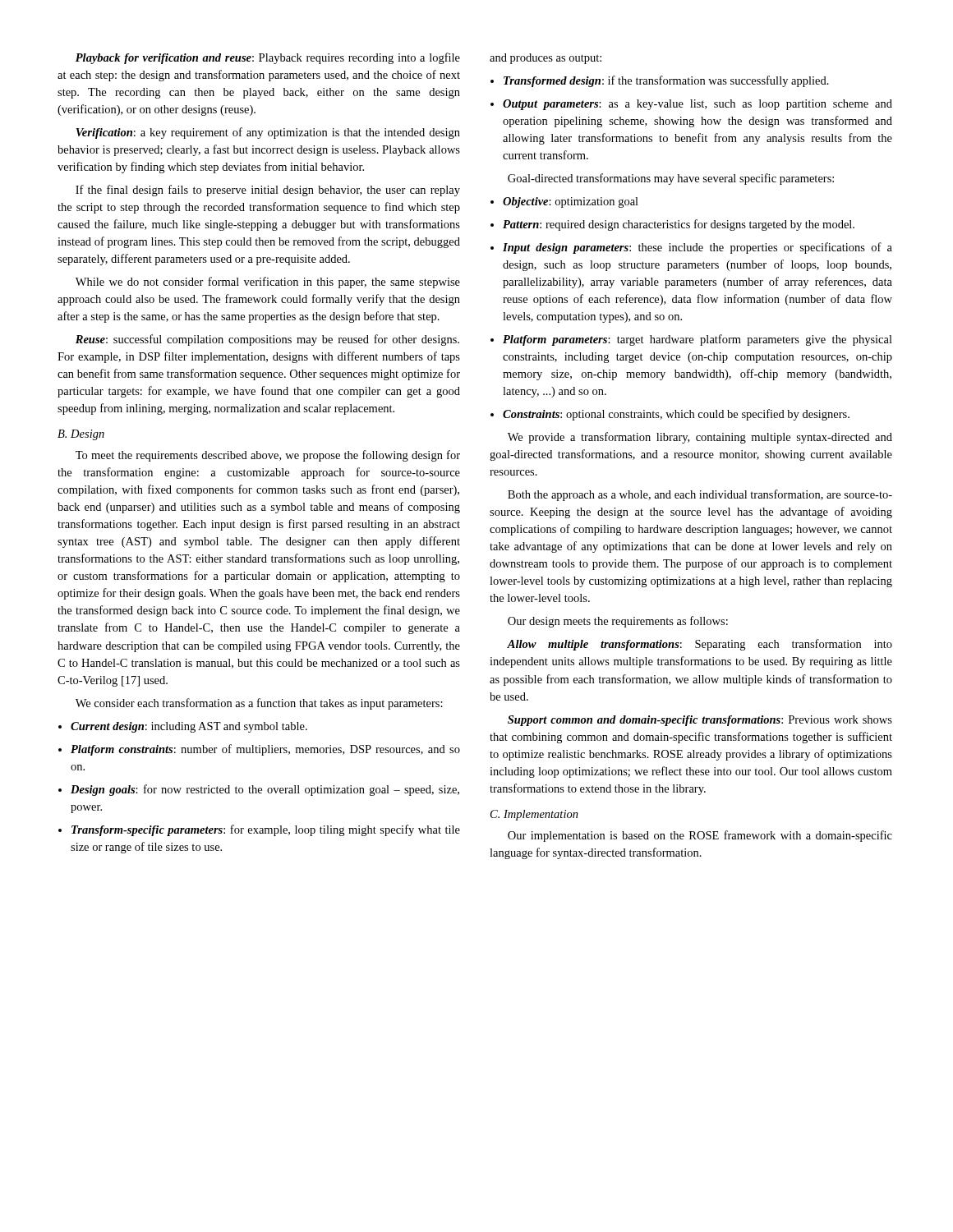Locate the element starting "Our design meets"
953x1232 pixels.
point(691,622)
